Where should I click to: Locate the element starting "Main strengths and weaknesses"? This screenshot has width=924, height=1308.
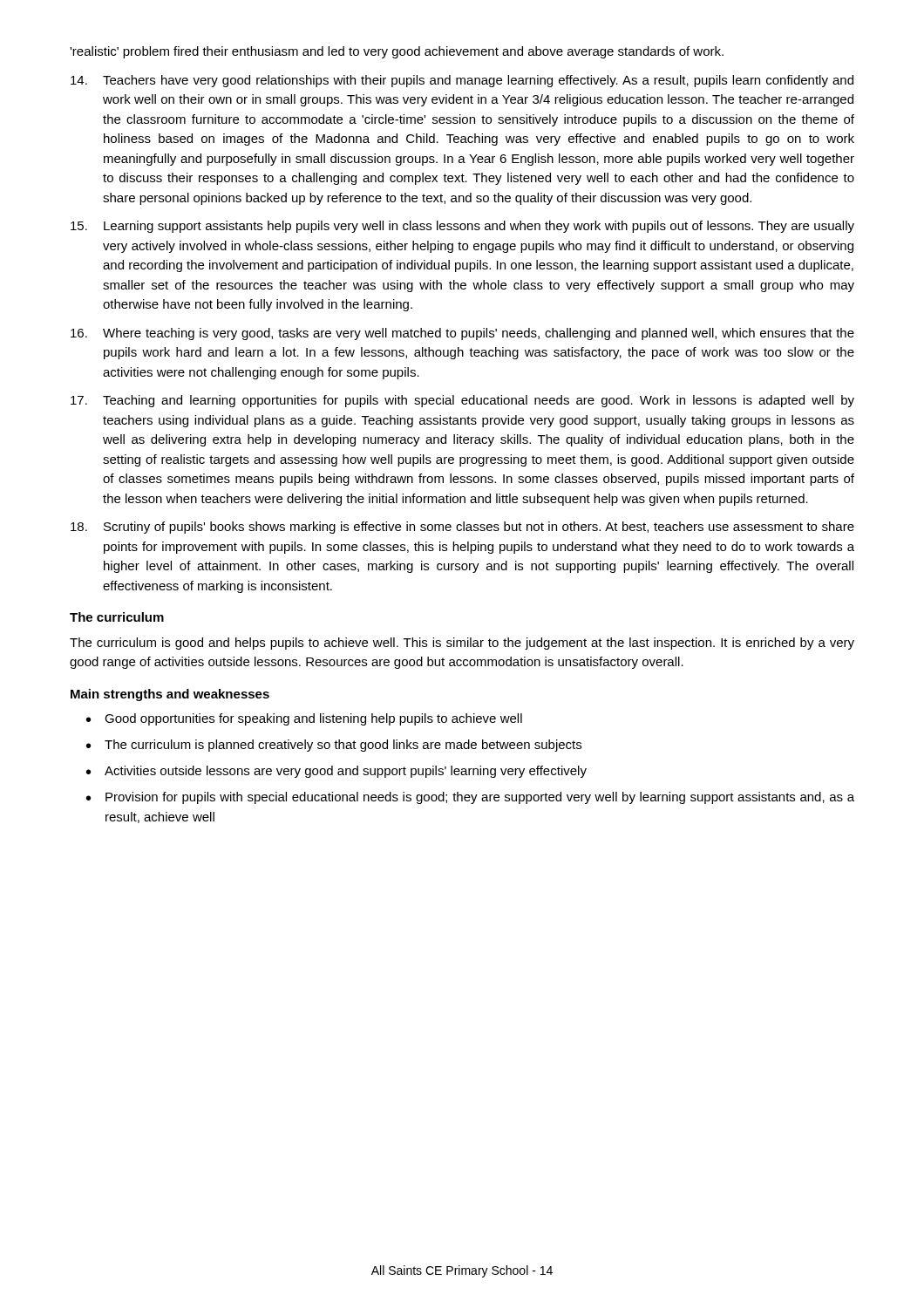pos(170,693)
